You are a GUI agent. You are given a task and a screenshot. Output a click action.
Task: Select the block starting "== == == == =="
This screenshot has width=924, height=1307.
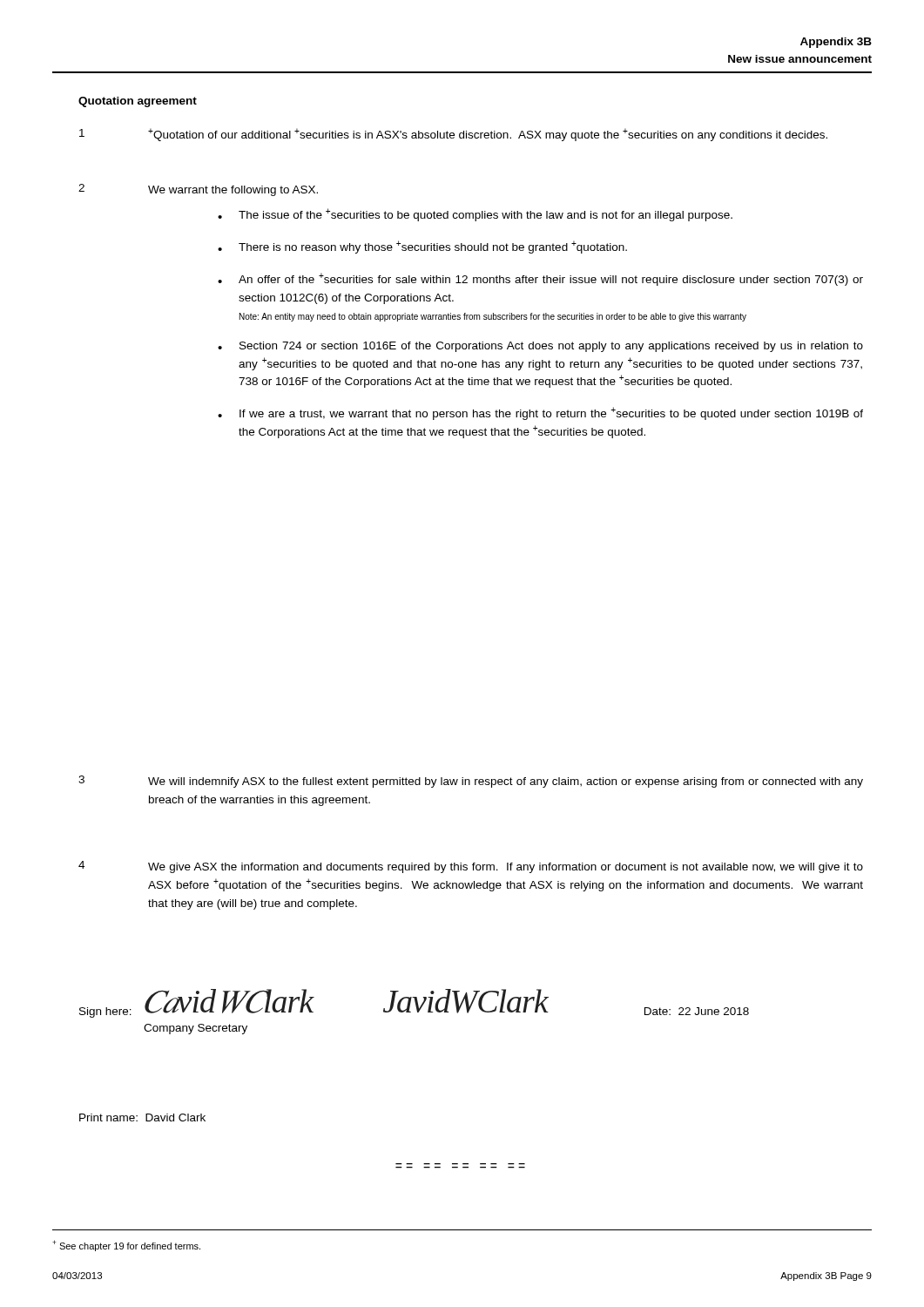(462, 1166)
